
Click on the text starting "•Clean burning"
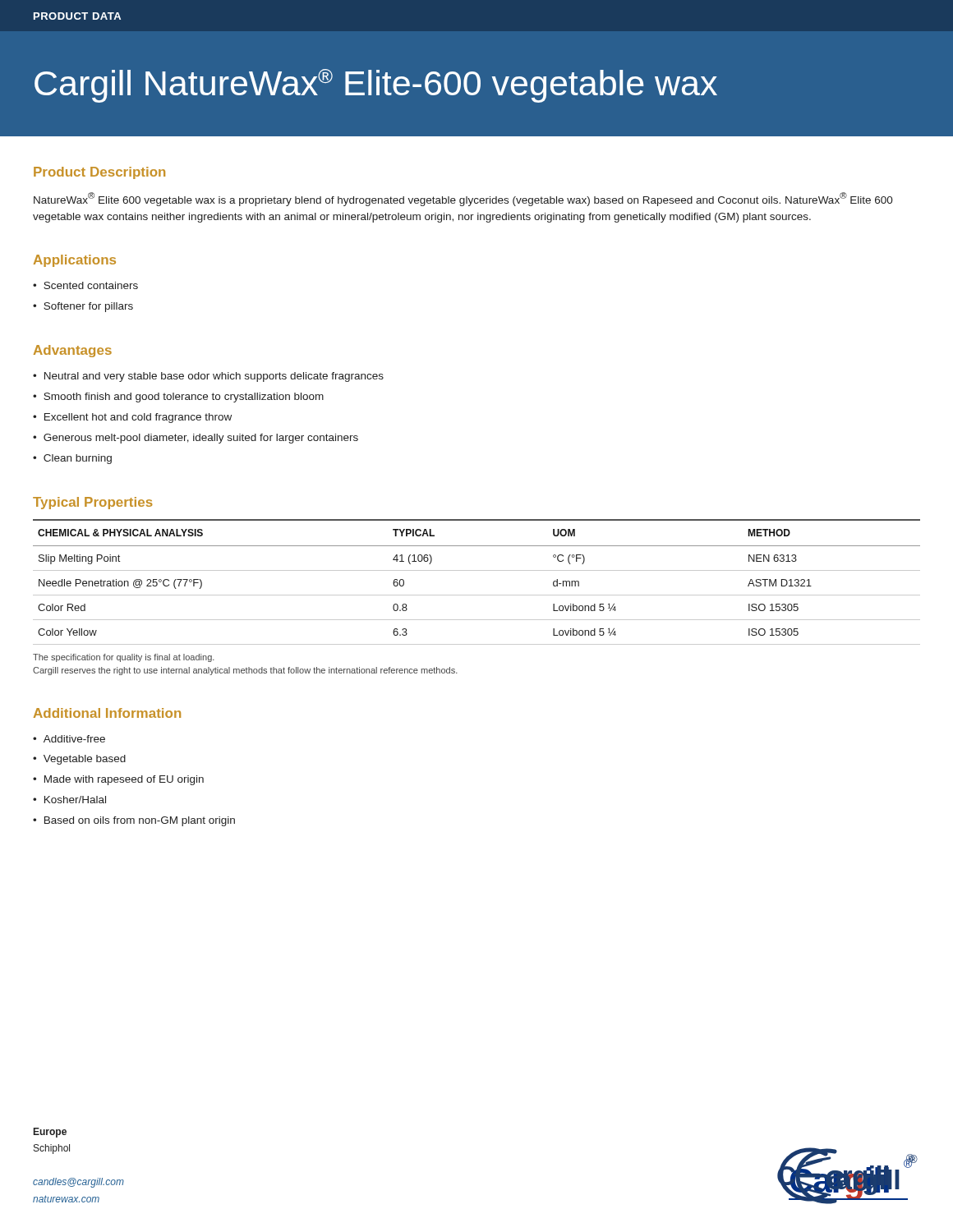point(73,458)
